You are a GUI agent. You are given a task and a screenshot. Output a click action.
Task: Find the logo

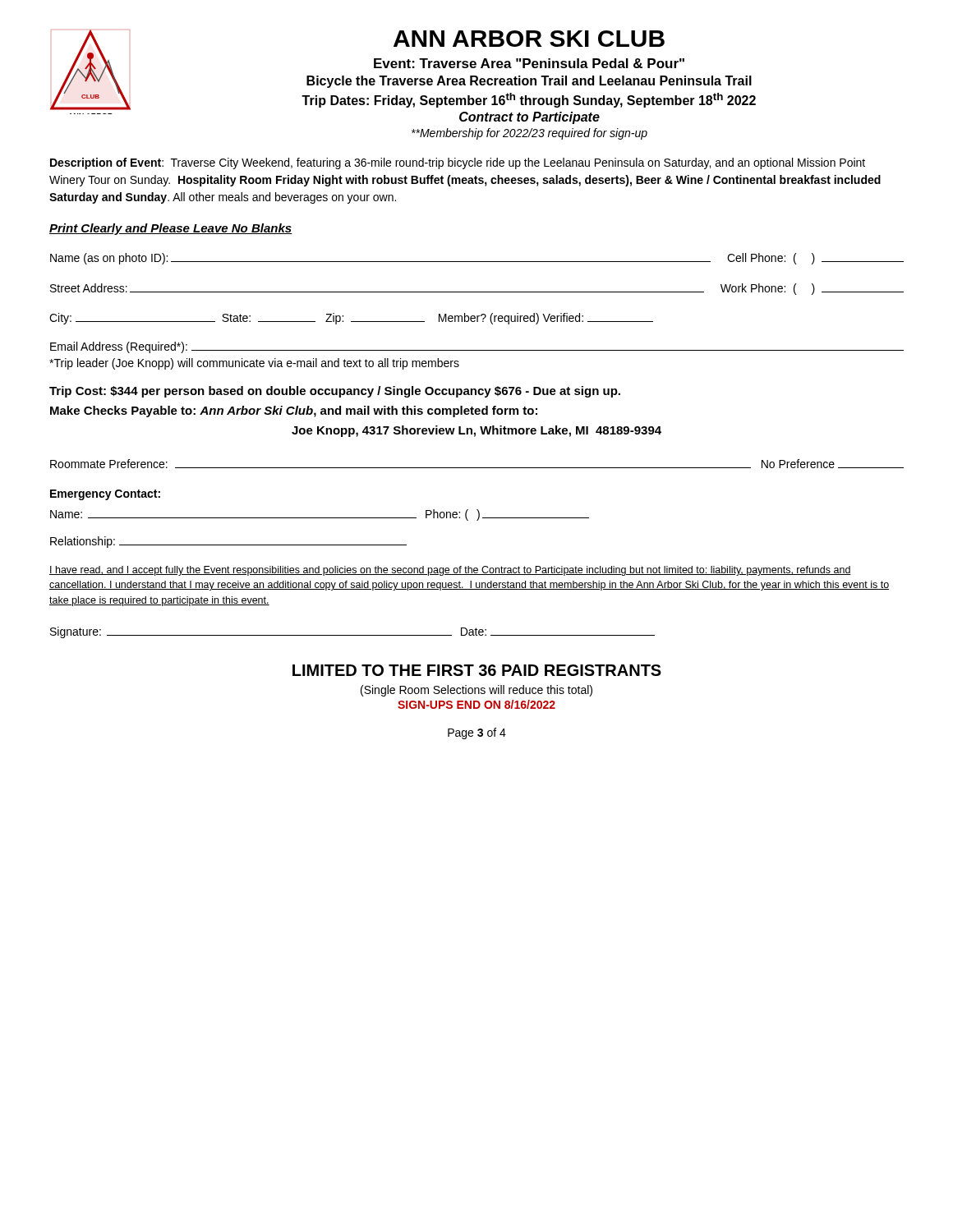(94, 72)
